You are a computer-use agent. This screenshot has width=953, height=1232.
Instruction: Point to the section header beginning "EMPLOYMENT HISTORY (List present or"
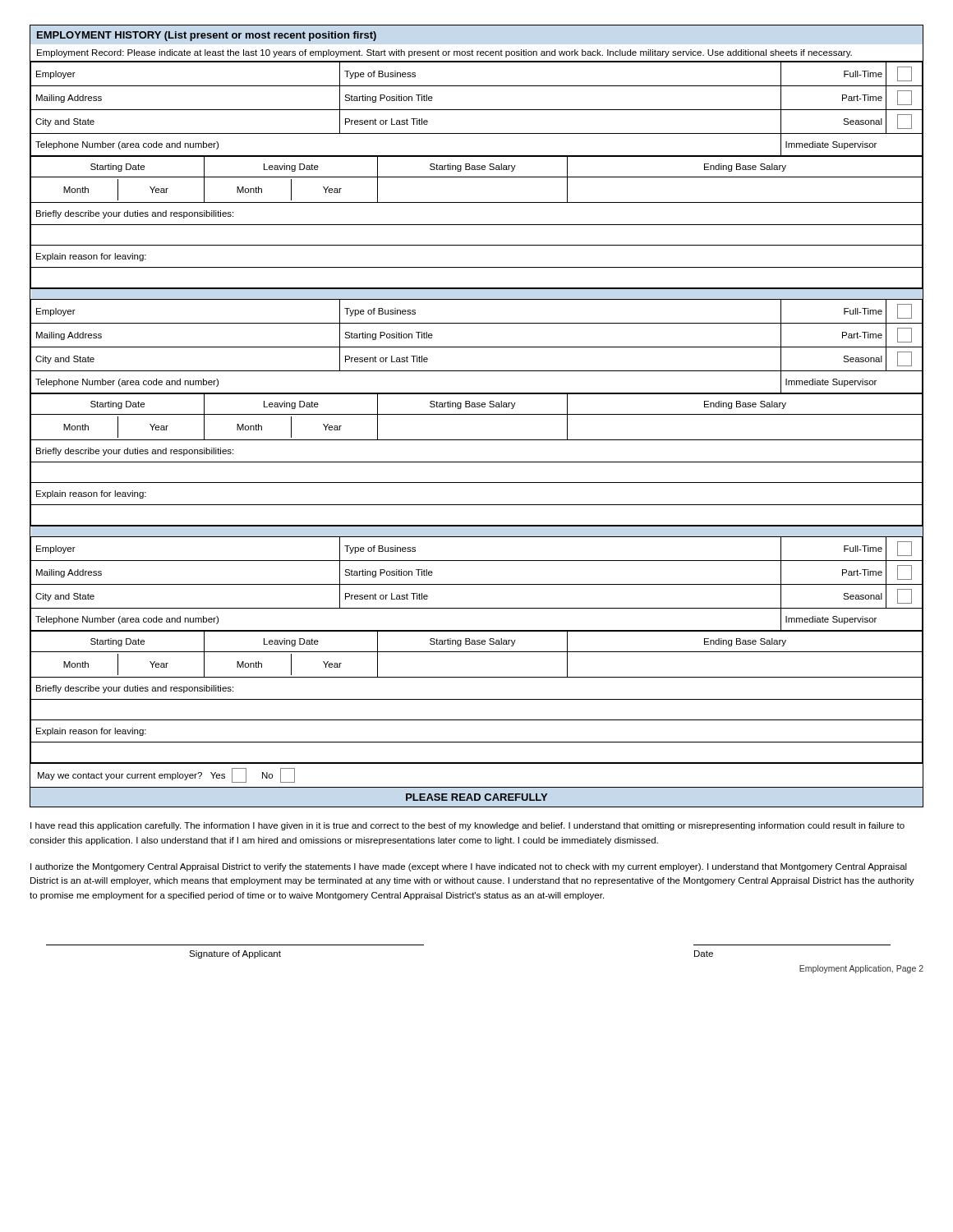coord(206,35)
